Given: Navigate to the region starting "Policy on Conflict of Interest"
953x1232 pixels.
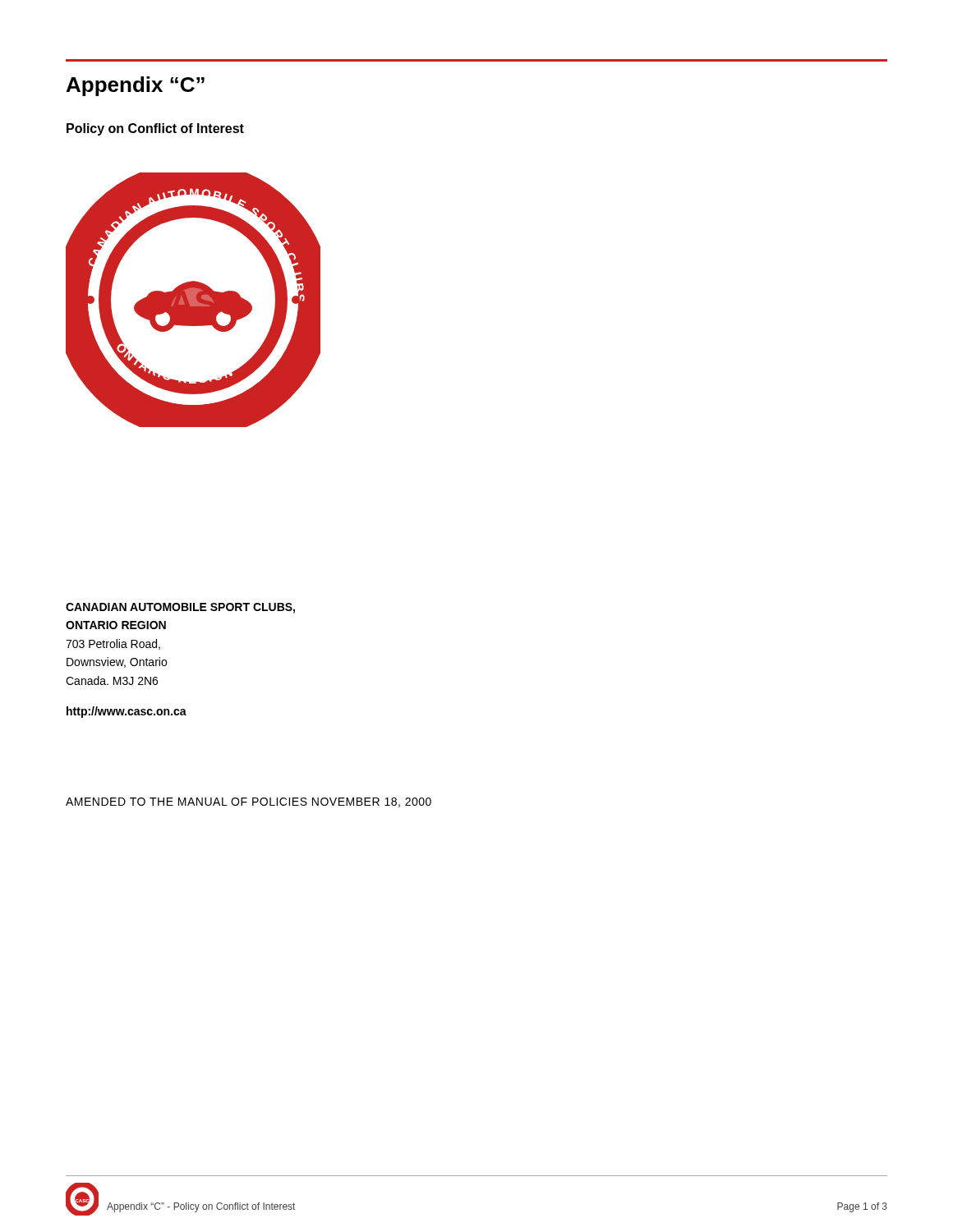Looking at the screenshot, I should [x=155, y=129].
